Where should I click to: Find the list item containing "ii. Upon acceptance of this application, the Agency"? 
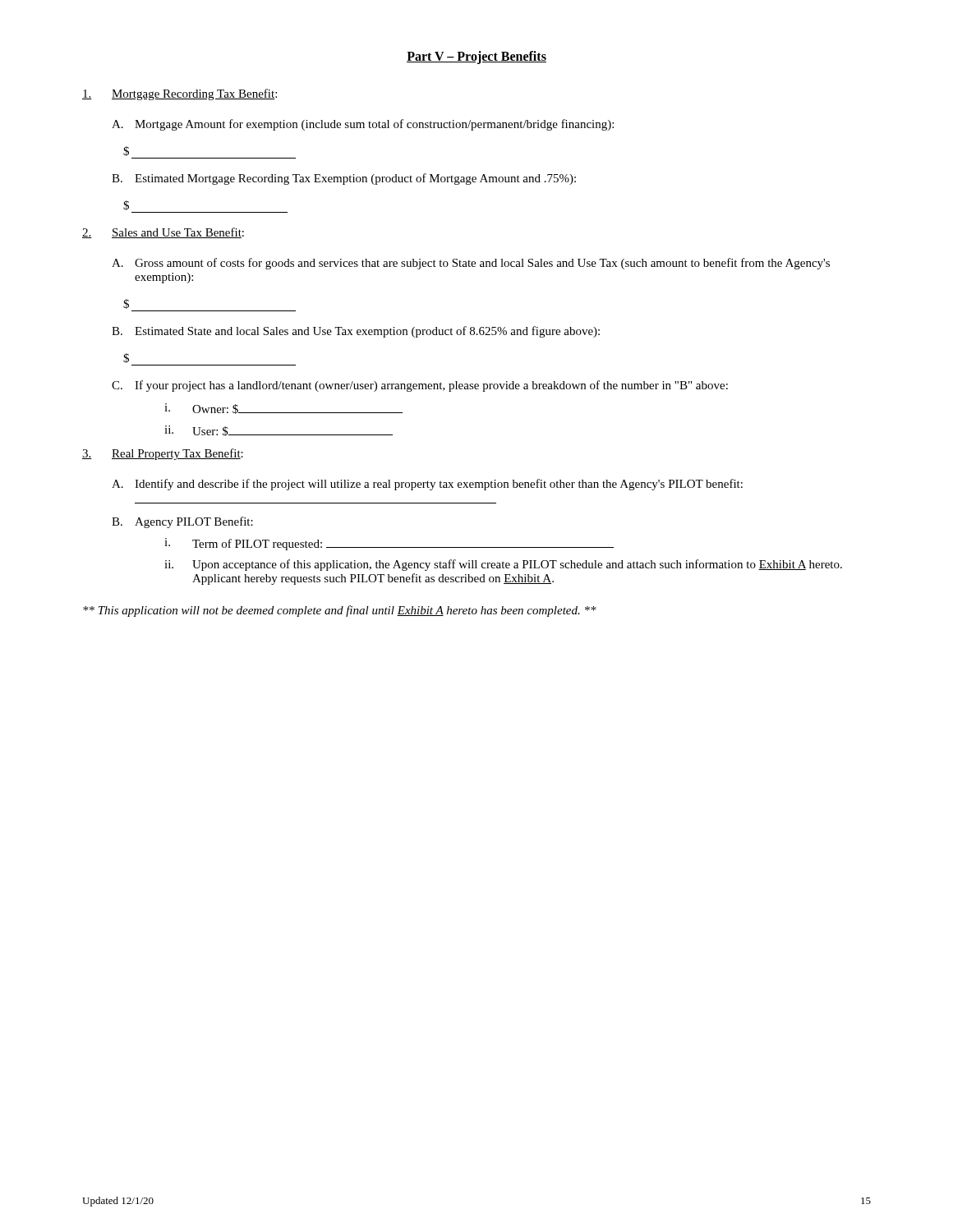pos(518,572)
